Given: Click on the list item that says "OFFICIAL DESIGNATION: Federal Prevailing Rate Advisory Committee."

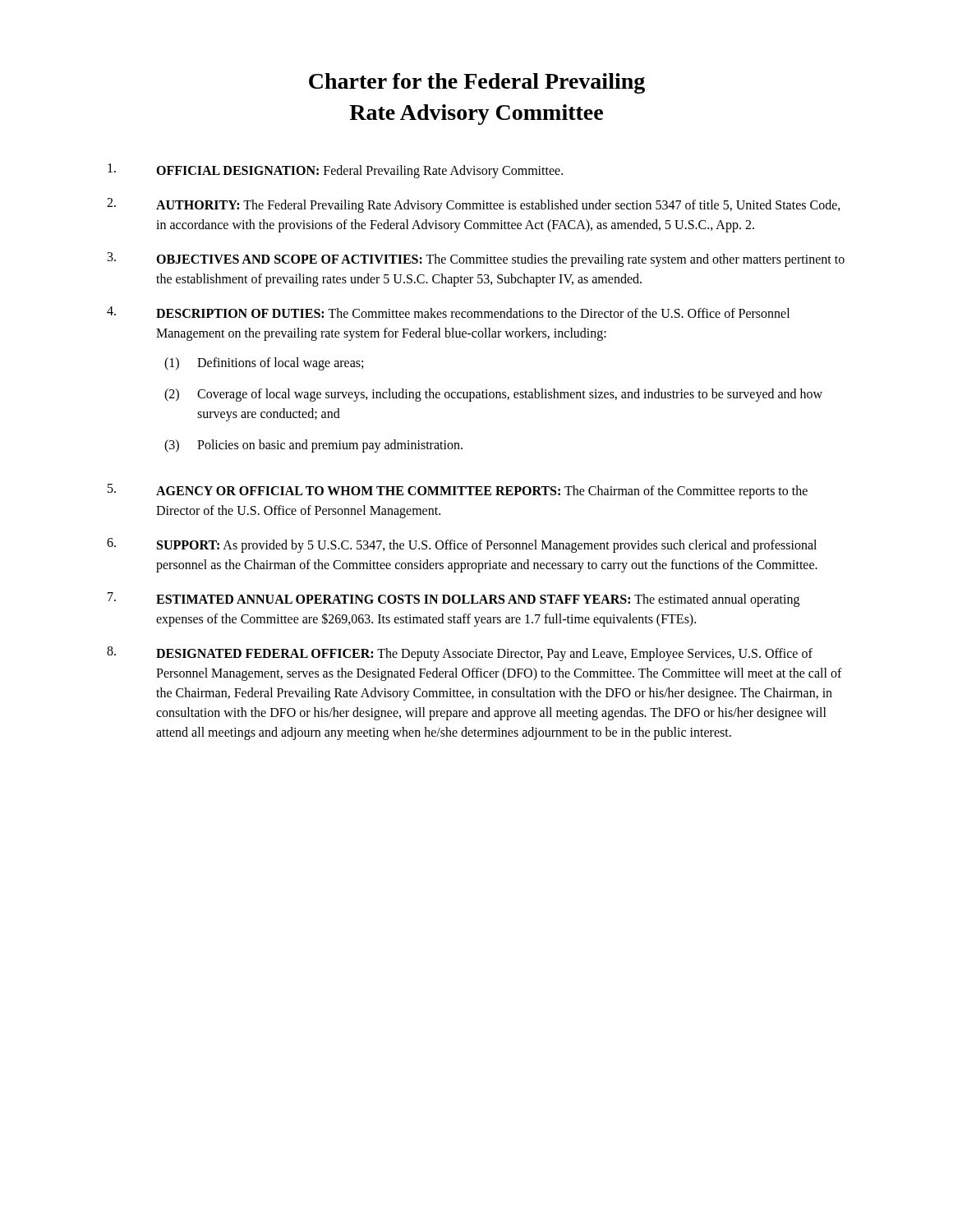Looking at the screenshot, I should (476, 171).
